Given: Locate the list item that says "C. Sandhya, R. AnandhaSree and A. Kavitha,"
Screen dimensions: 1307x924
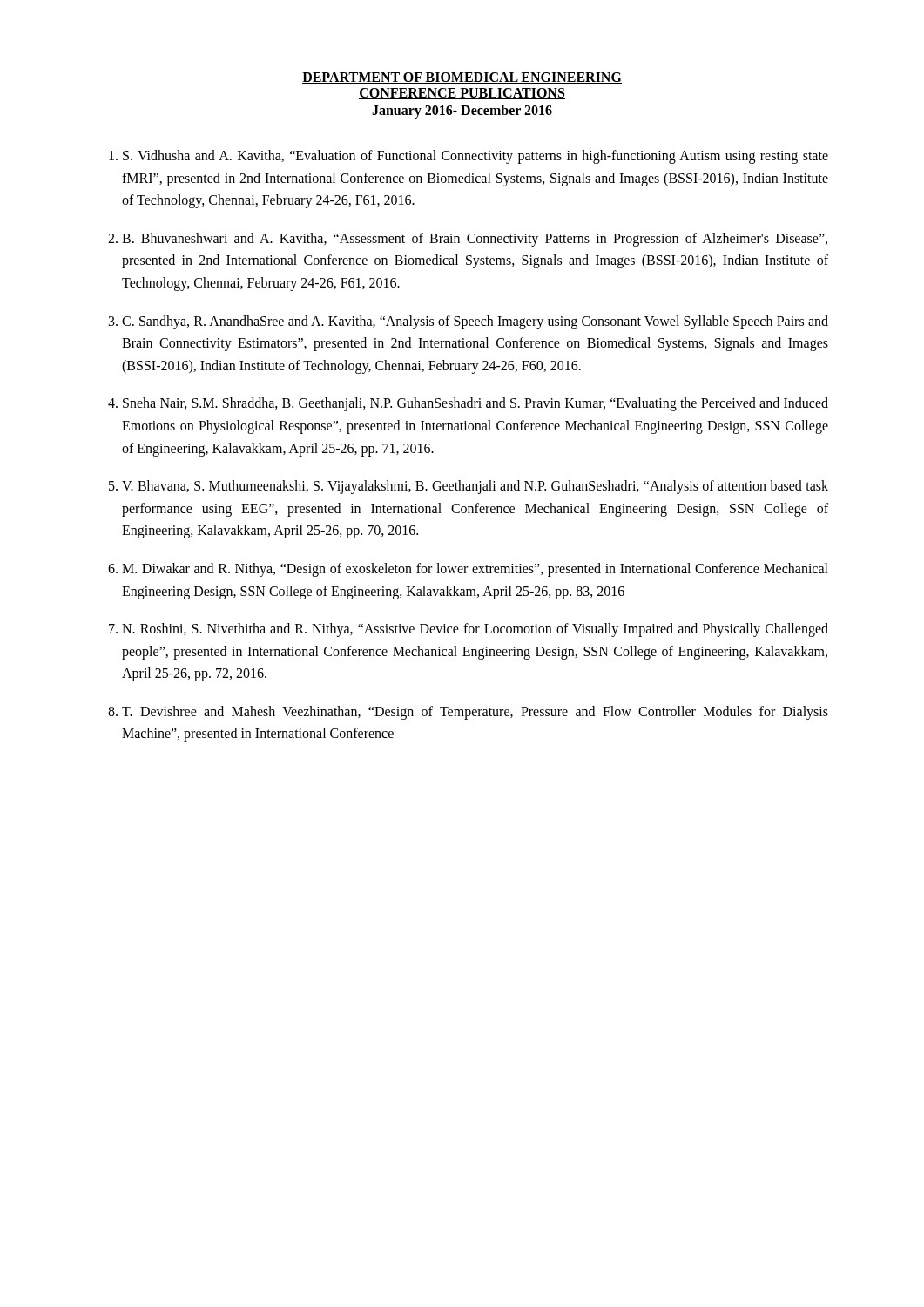Looking at the screenshot, I should click(475, 343).
